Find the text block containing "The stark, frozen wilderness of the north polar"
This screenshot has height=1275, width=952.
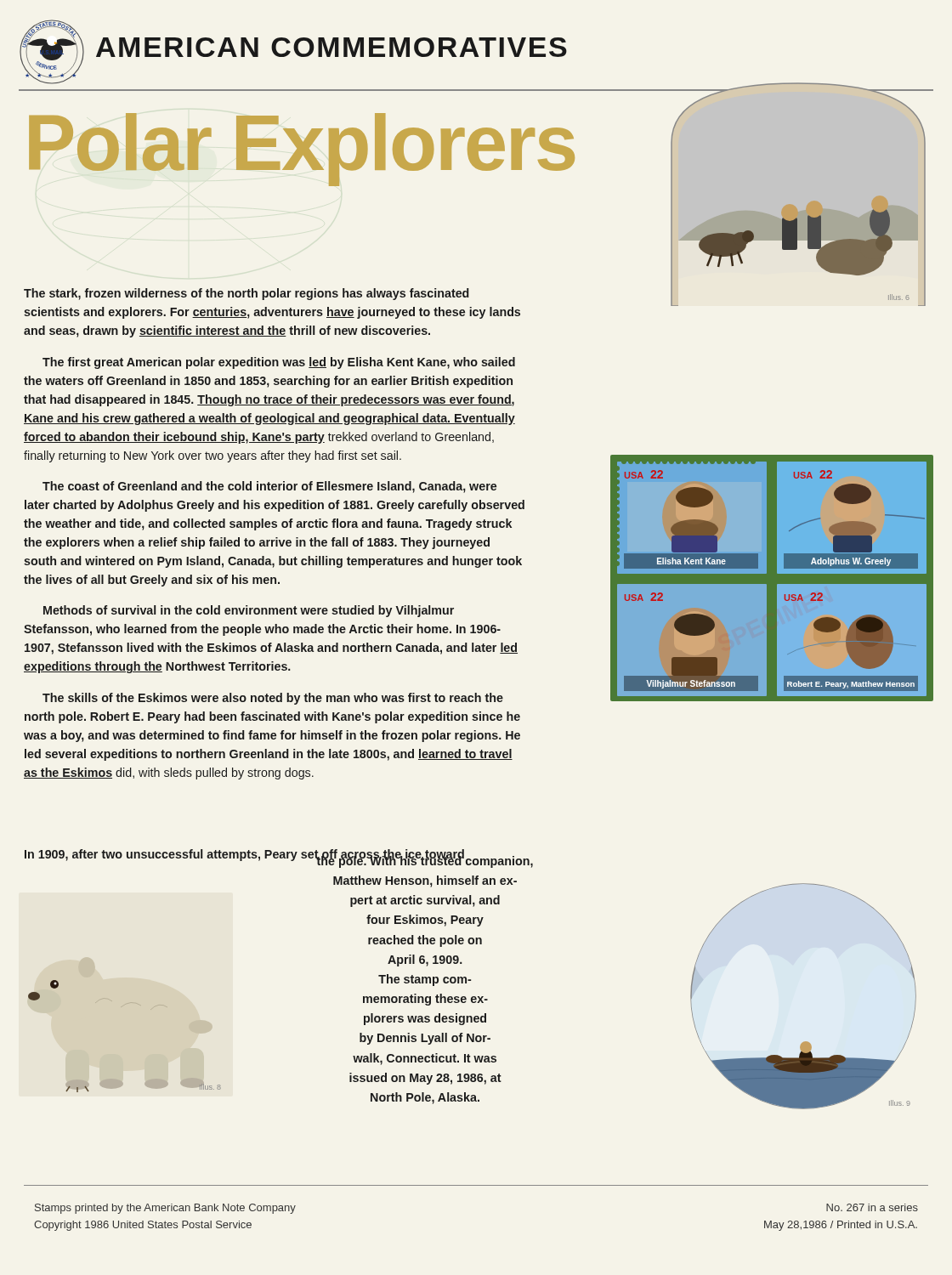pyautogui.click(x=275, y=533)
